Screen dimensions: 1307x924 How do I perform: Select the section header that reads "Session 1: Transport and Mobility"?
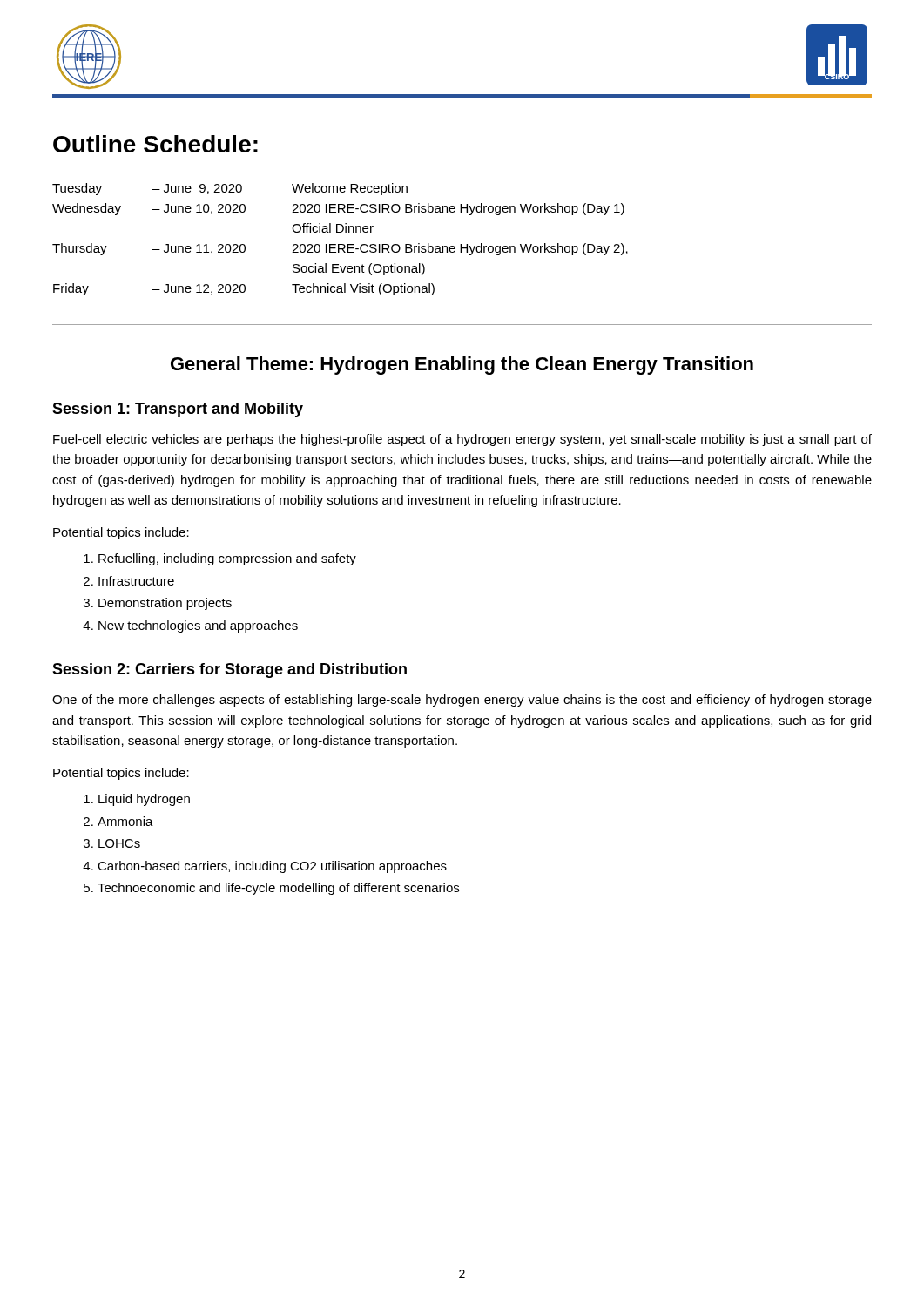(178, 409)
